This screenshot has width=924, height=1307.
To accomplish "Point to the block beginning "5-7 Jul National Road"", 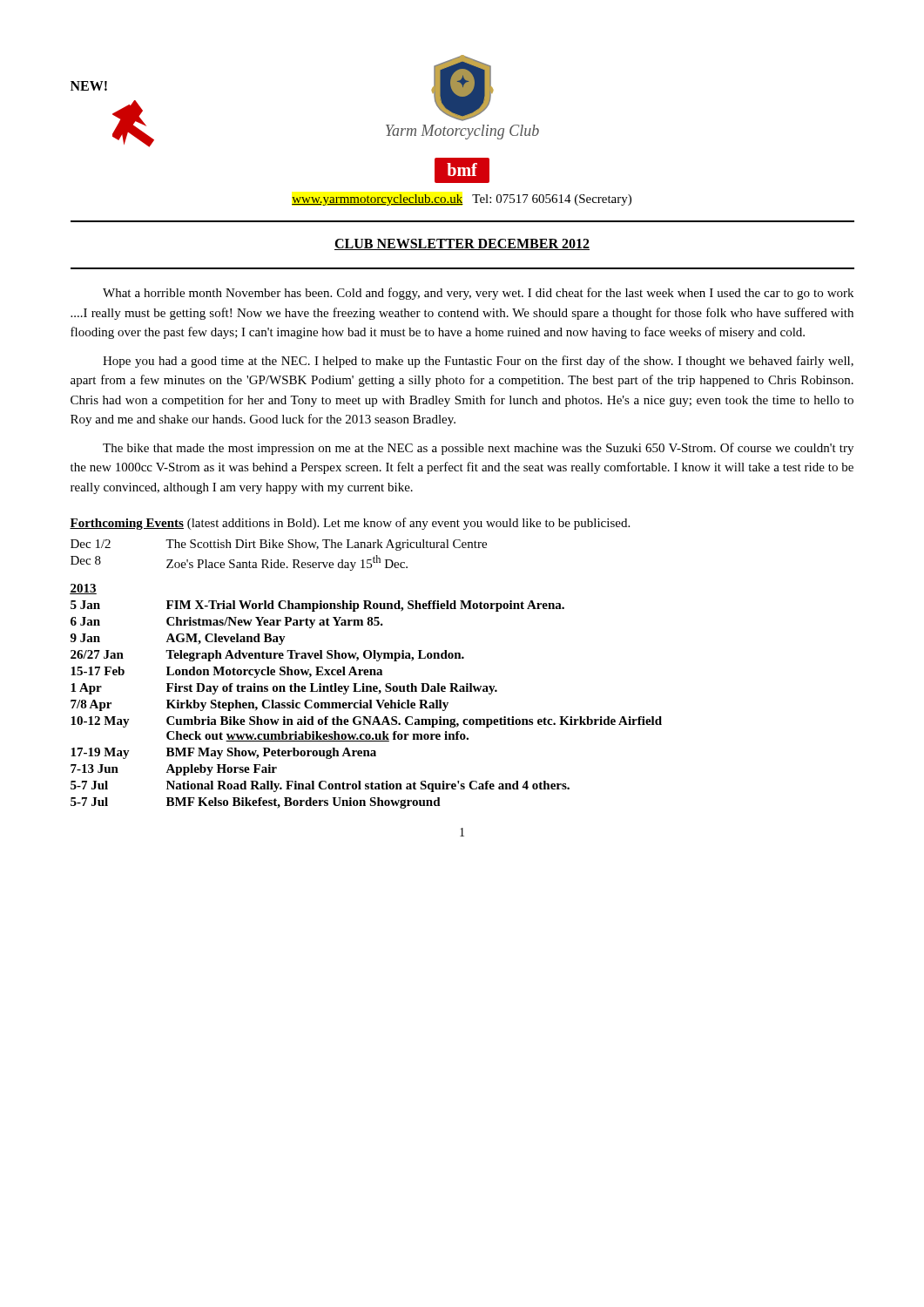I will (x=462, y=786).
